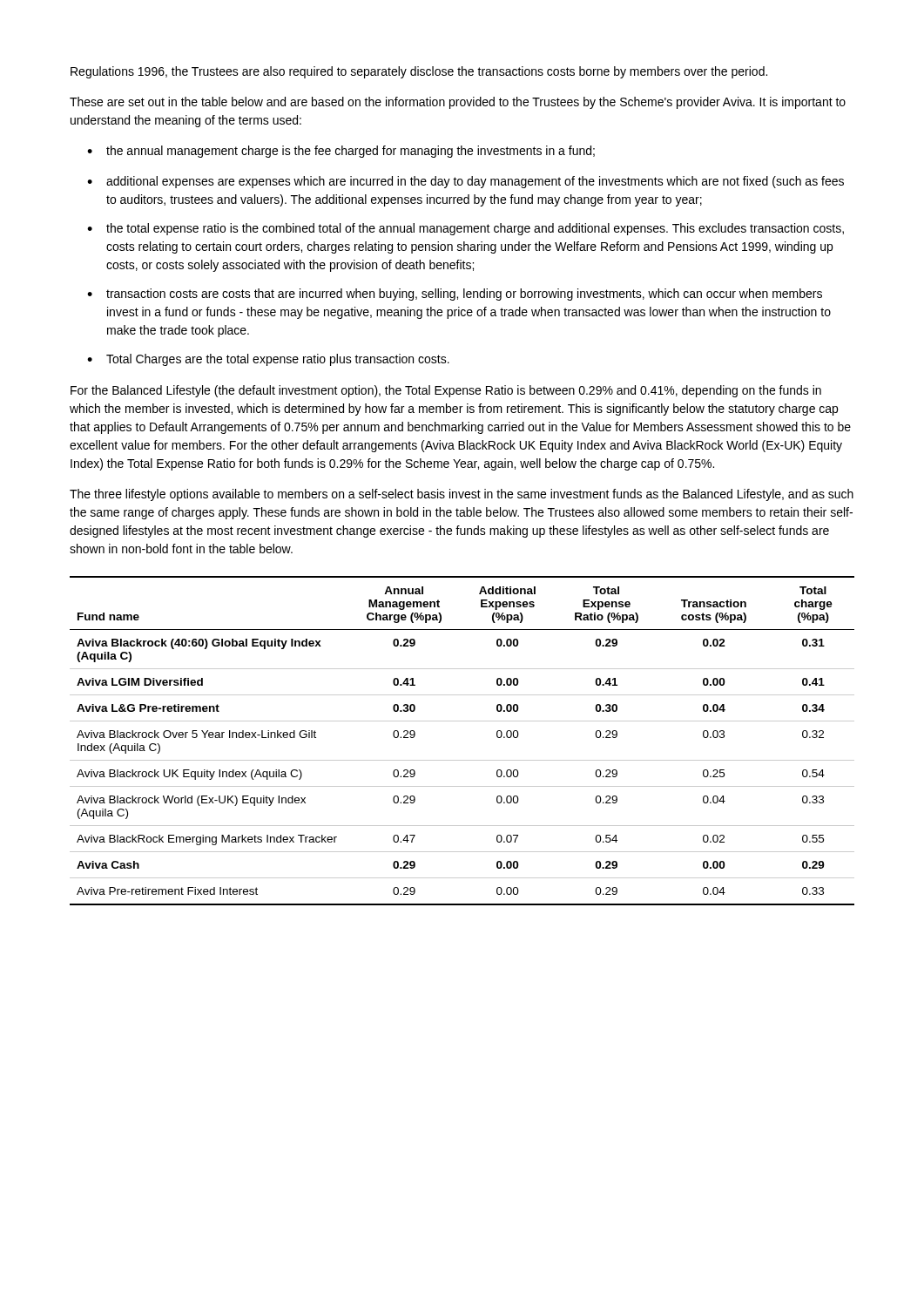The height and width of the screenshot is (1307, 924).
Task: Point to the text starting "Regulations 1996, the Trustees are also"
Action: coord(419,71)
